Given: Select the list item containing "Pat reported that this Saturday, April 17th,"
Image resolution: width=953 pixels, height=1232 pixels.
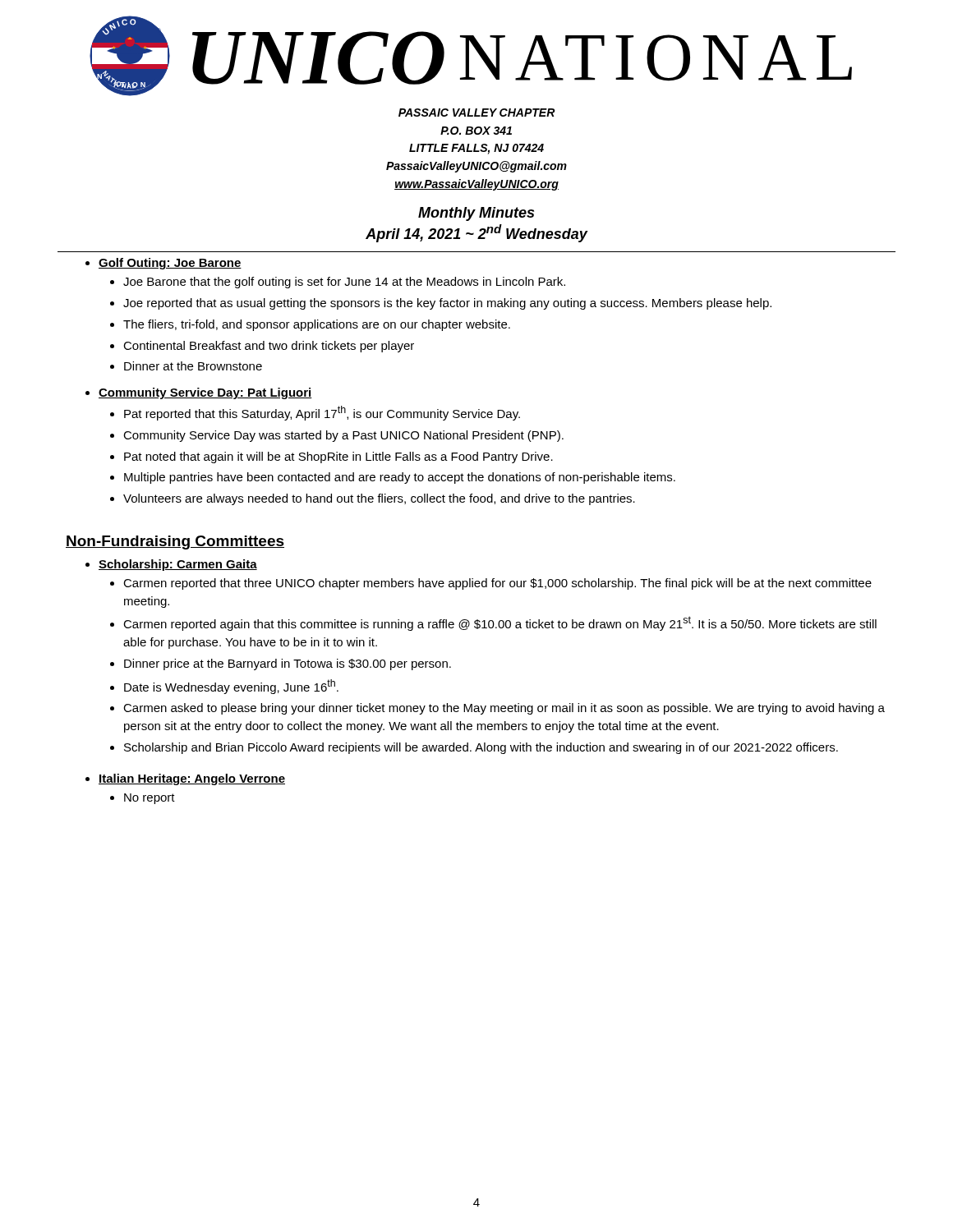Looking at the screenshot, I should 322,412.
